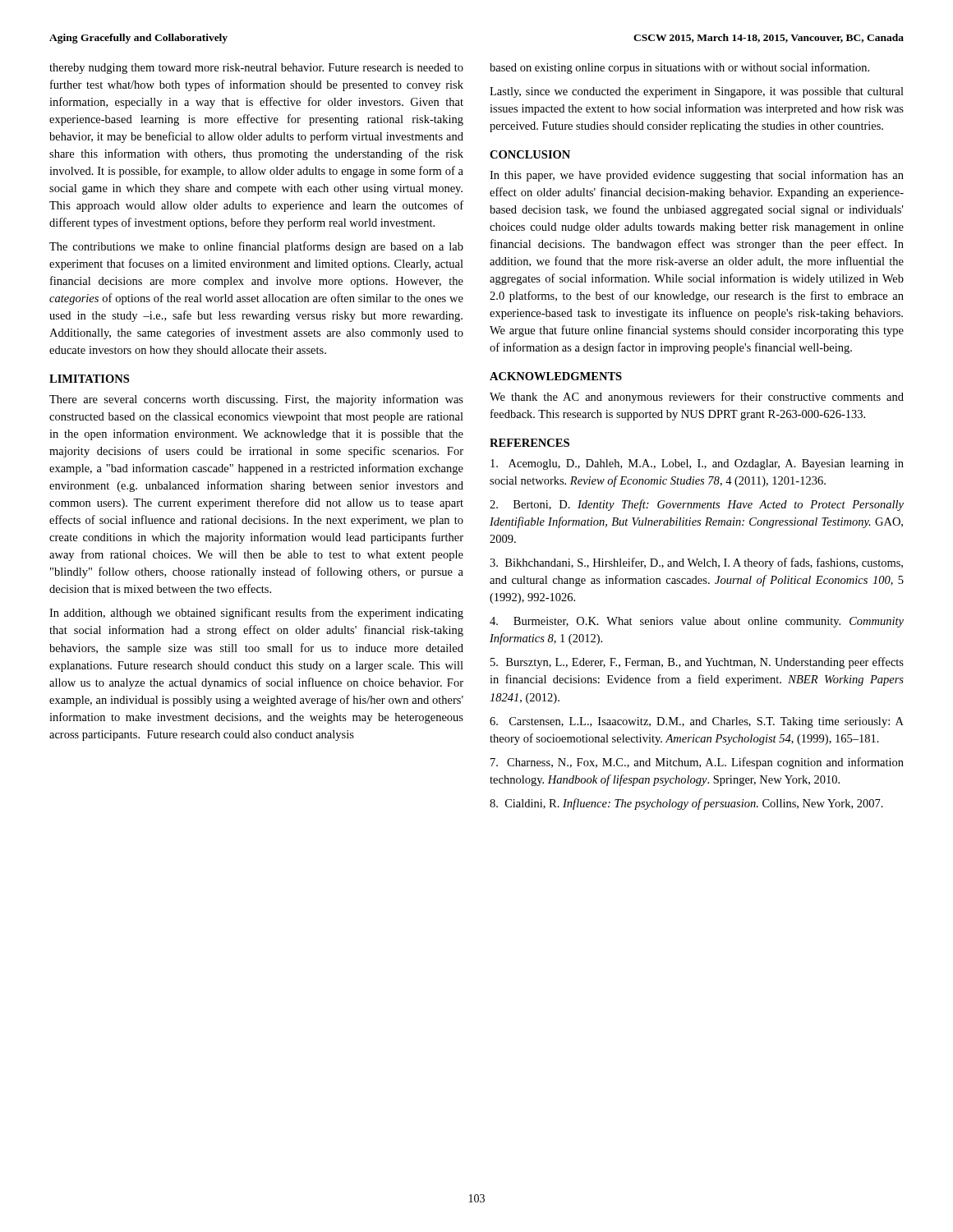Locate the passage starting "Acemoglu, D., Dahleh, M.A., Lobel, I., and"

[697, 473]
